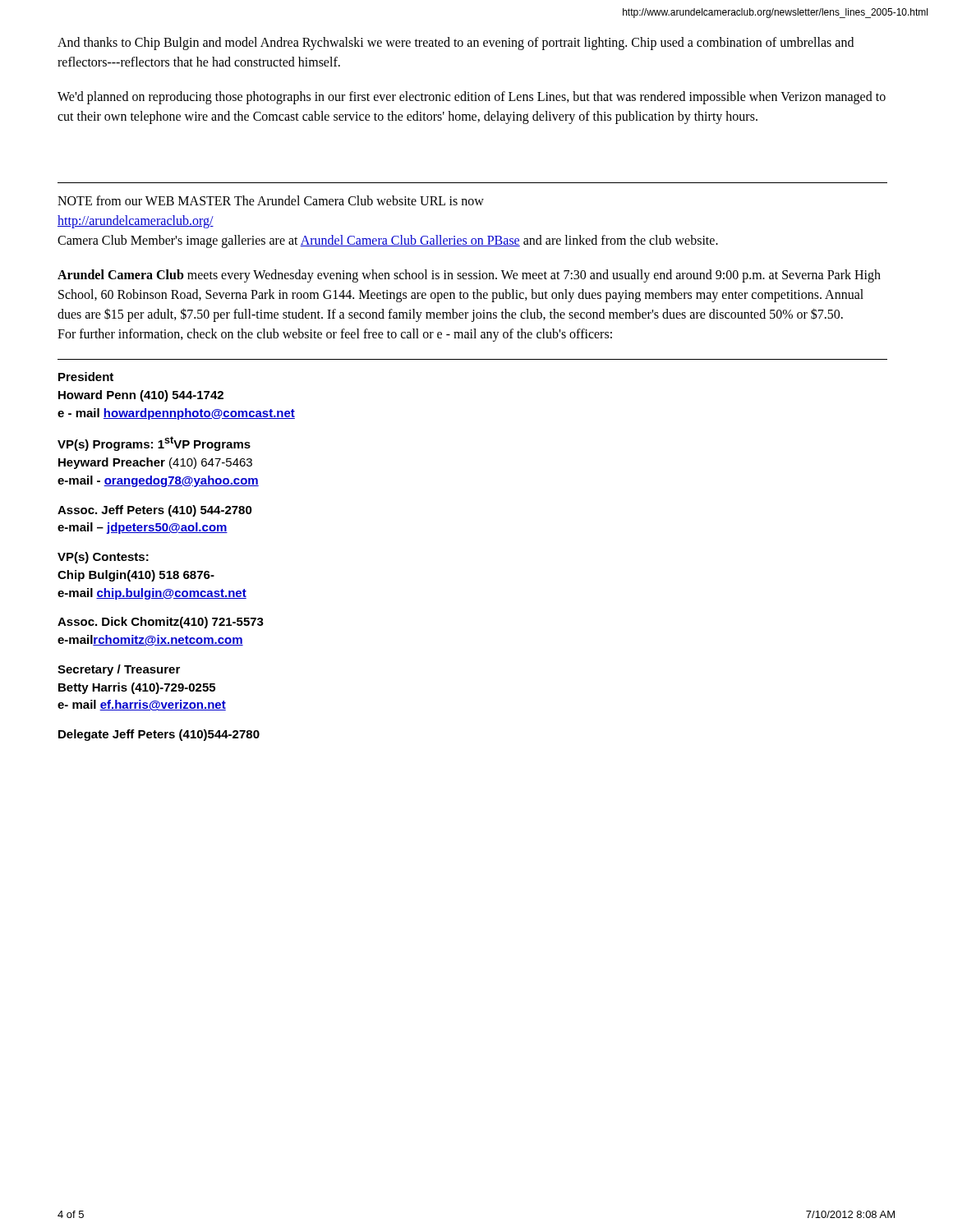Find the text block containing "NOTE from our WEB MASTER"
Viewport: 953px width, 1232px height.
coord(271,200)
